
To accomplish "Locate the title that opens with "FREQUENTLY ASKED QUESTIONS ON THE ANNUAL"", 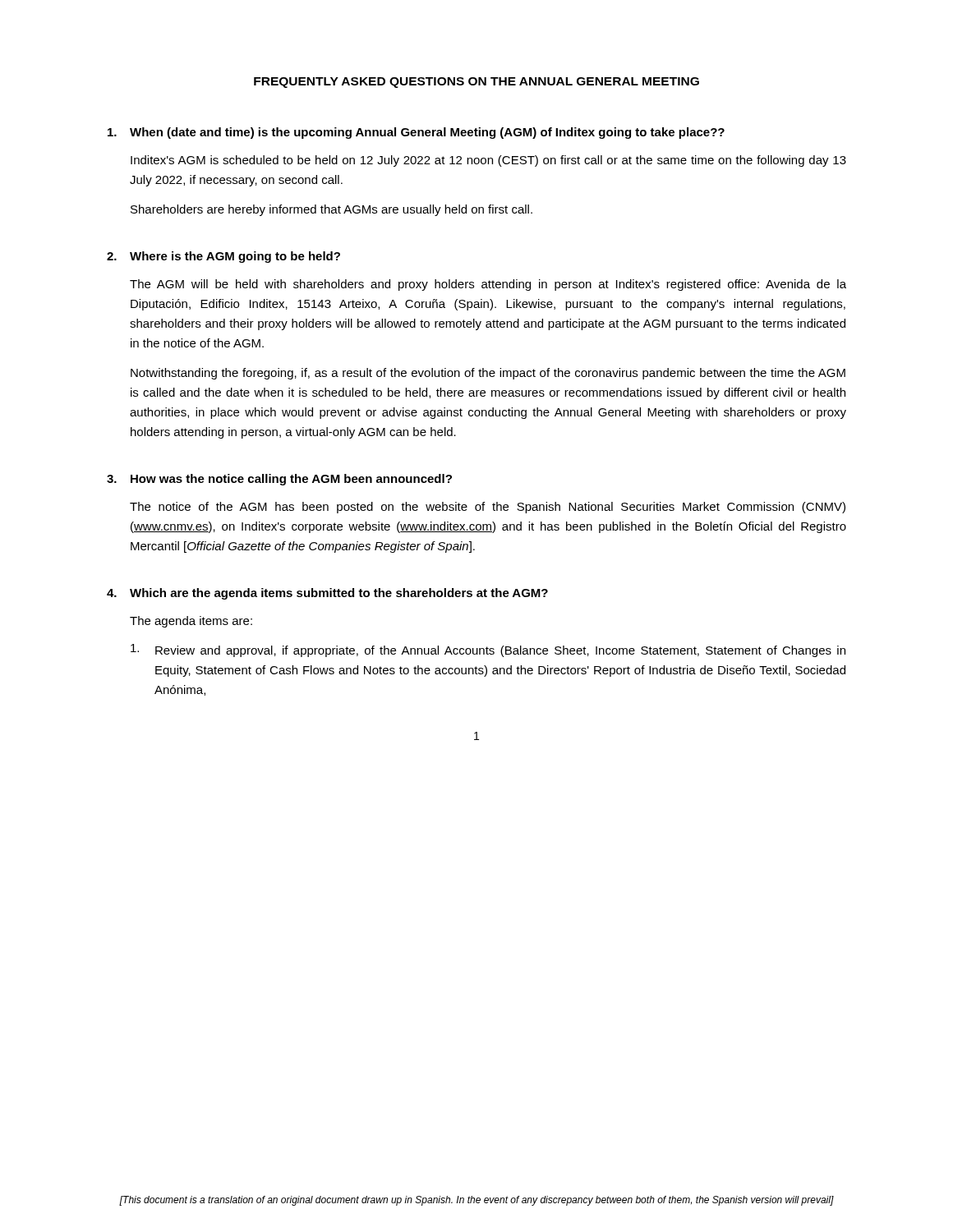I will pyautogui.click(x=476, y=81).
